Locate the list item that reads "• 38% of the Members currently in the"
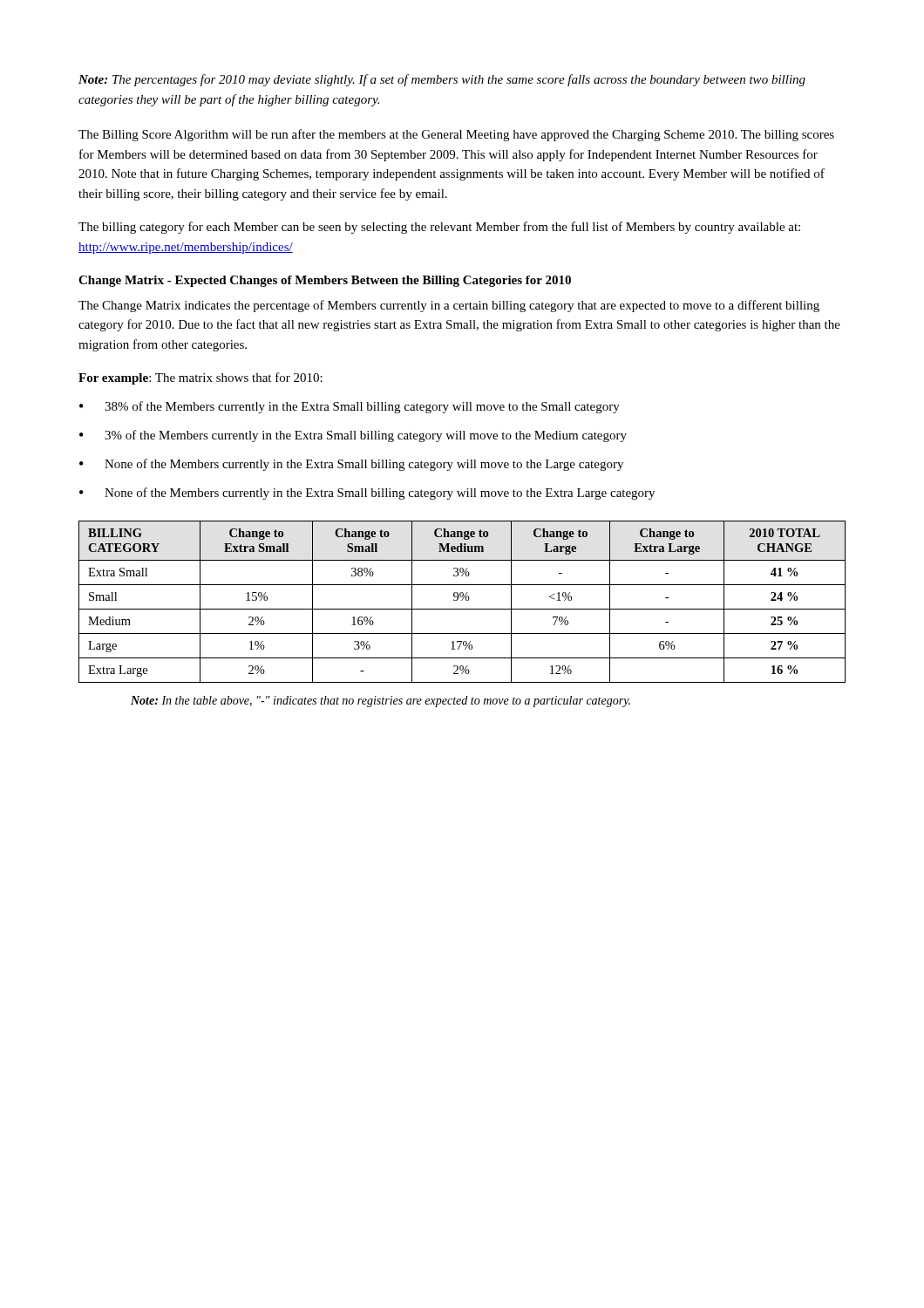Screen dimensions: 1308x924 click(462, 407)
